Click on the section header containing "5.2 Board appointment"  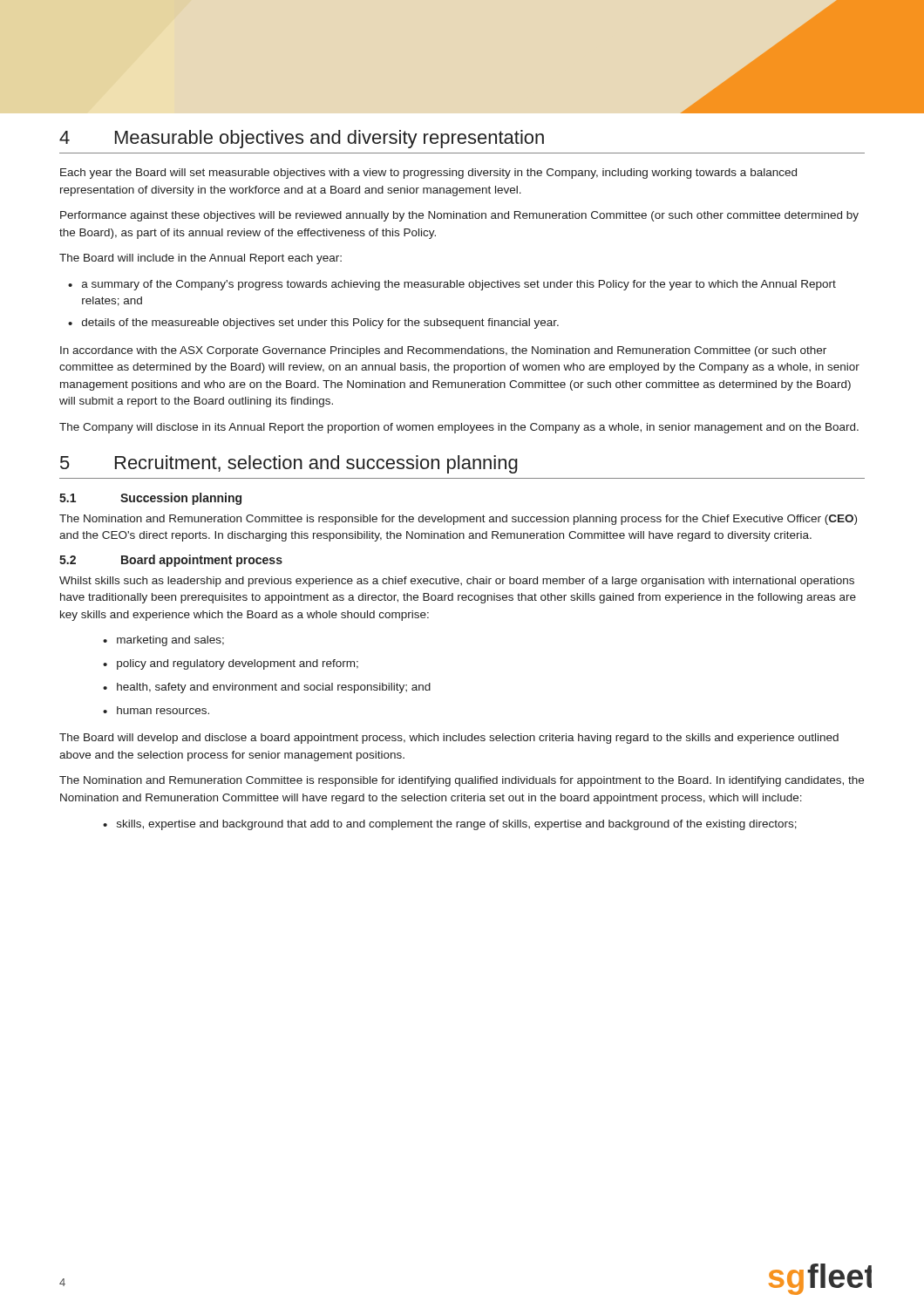(171, 559)
